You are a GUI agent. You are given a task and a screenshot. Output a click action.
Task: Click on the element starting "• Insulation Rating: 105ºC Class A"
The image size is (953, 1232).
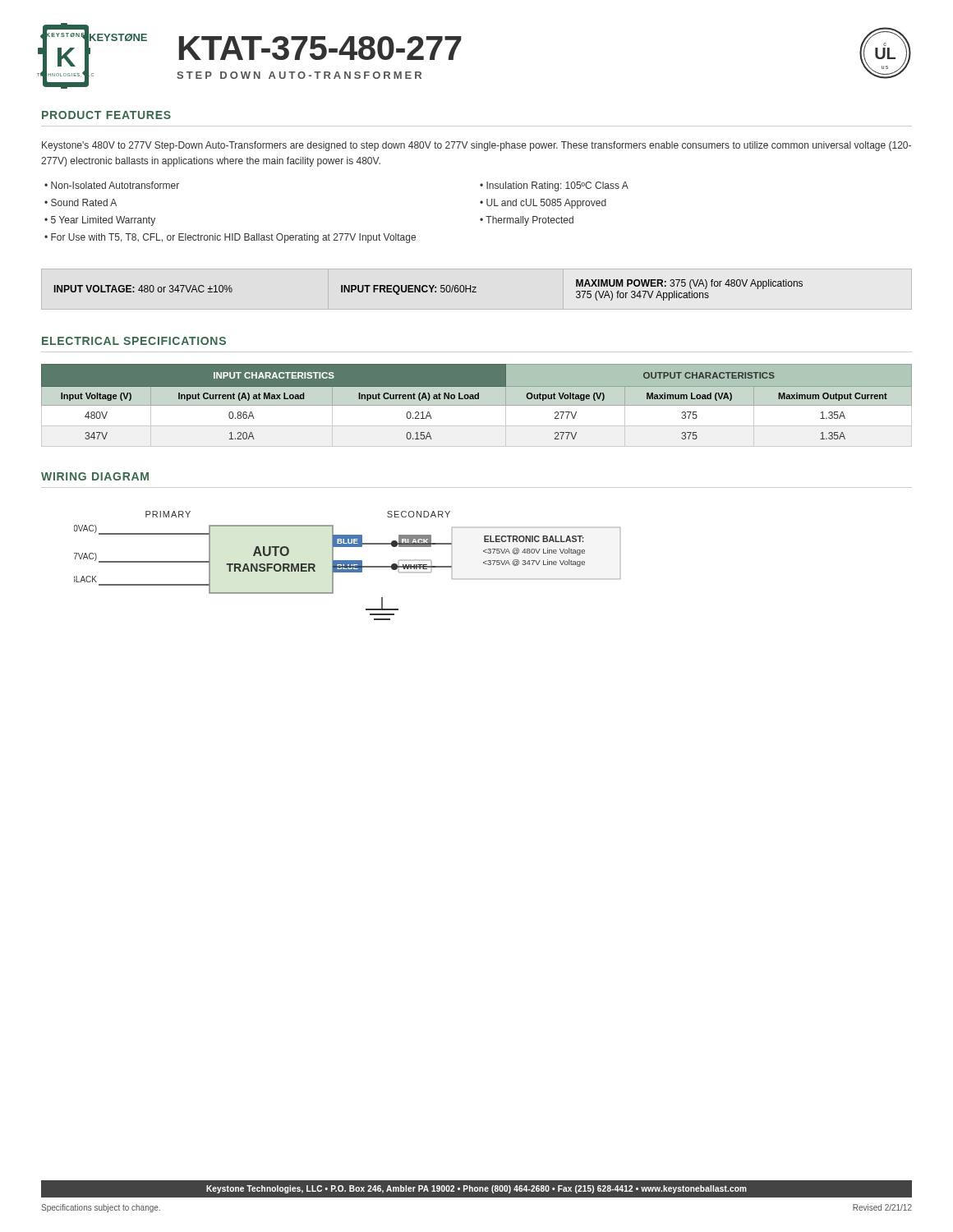(x=554, y=186)
